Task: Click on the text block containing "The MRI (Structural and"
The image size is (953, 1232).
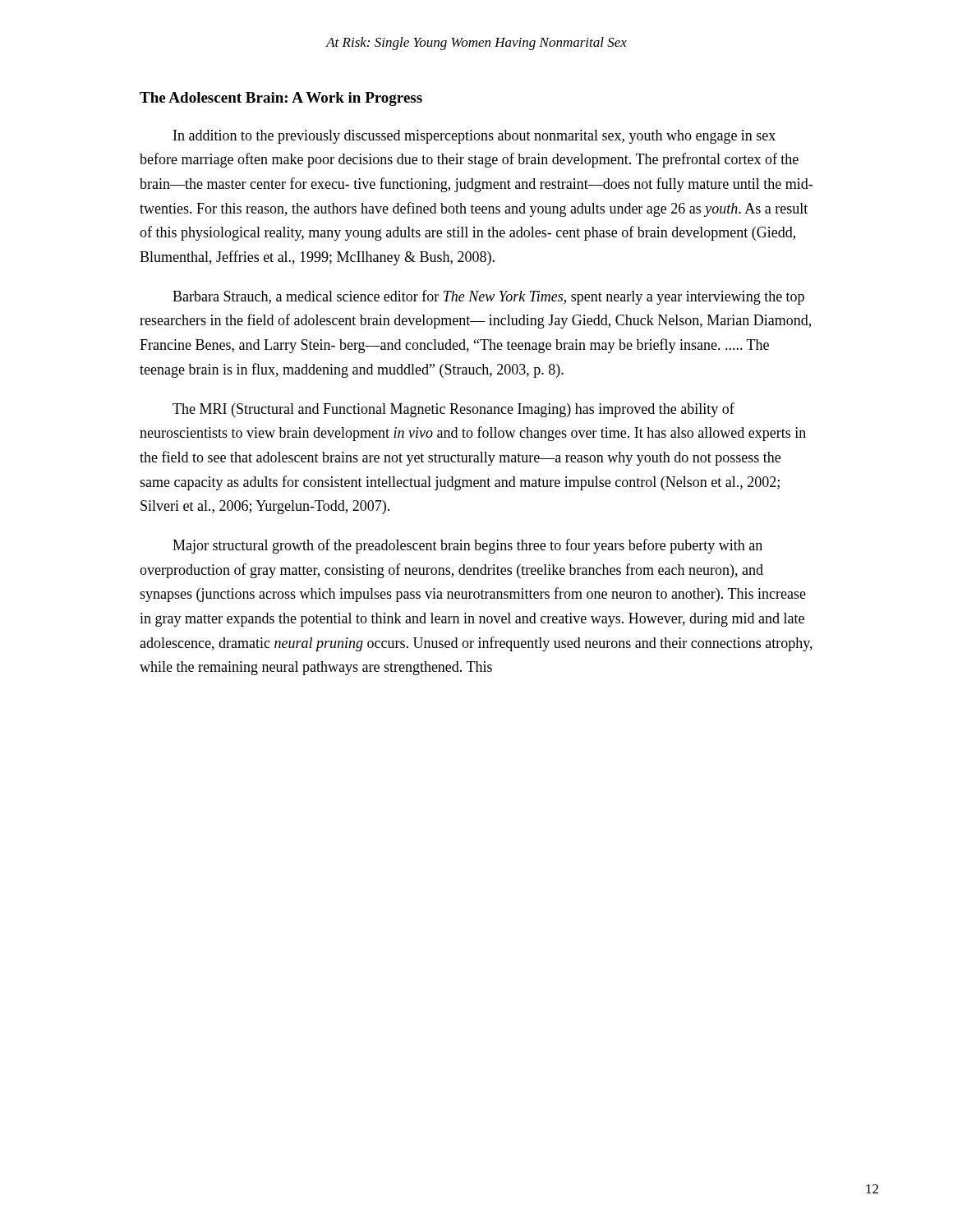Action: (x=473, y=457)
